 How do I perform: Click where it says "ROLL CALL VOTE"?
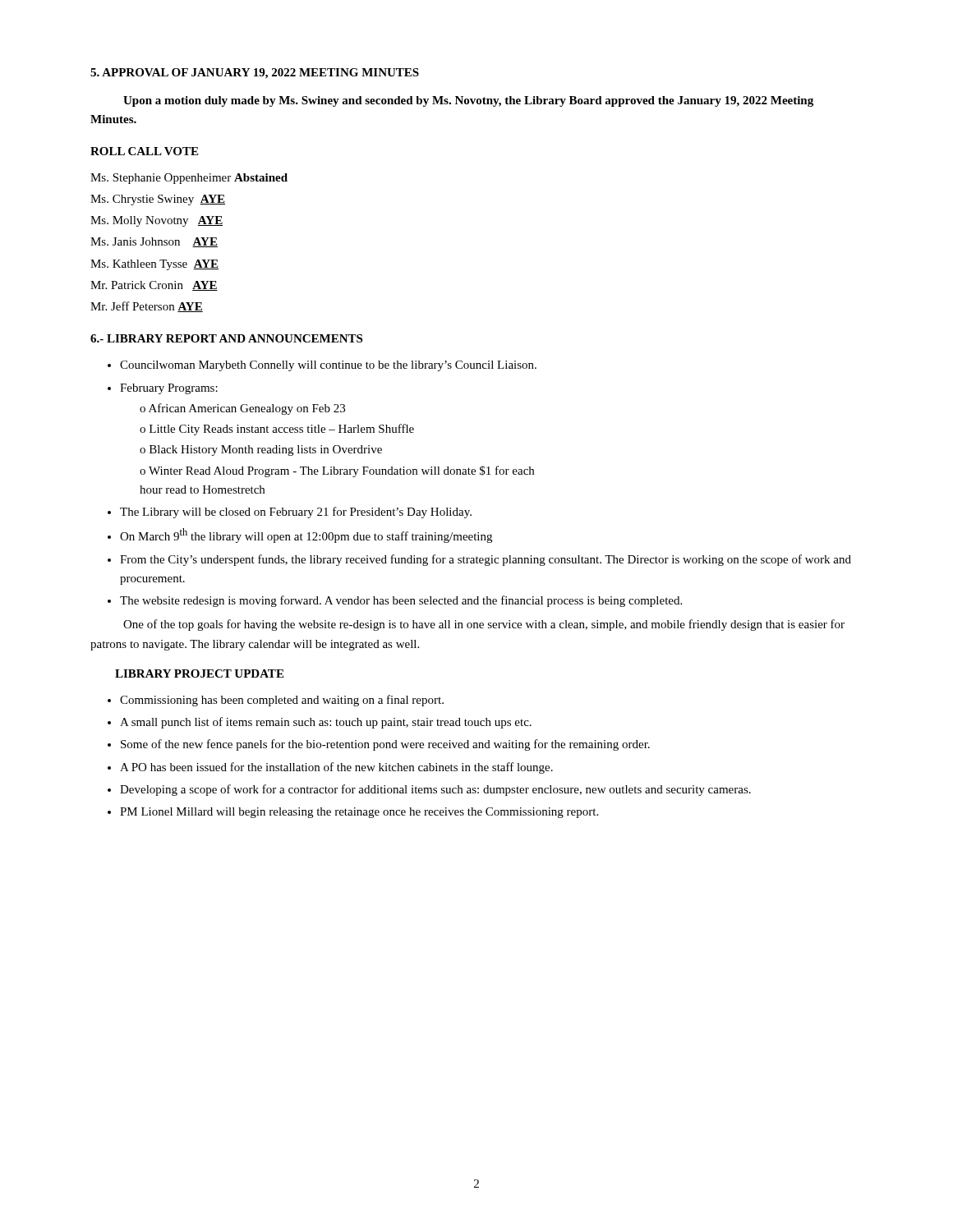145,151
